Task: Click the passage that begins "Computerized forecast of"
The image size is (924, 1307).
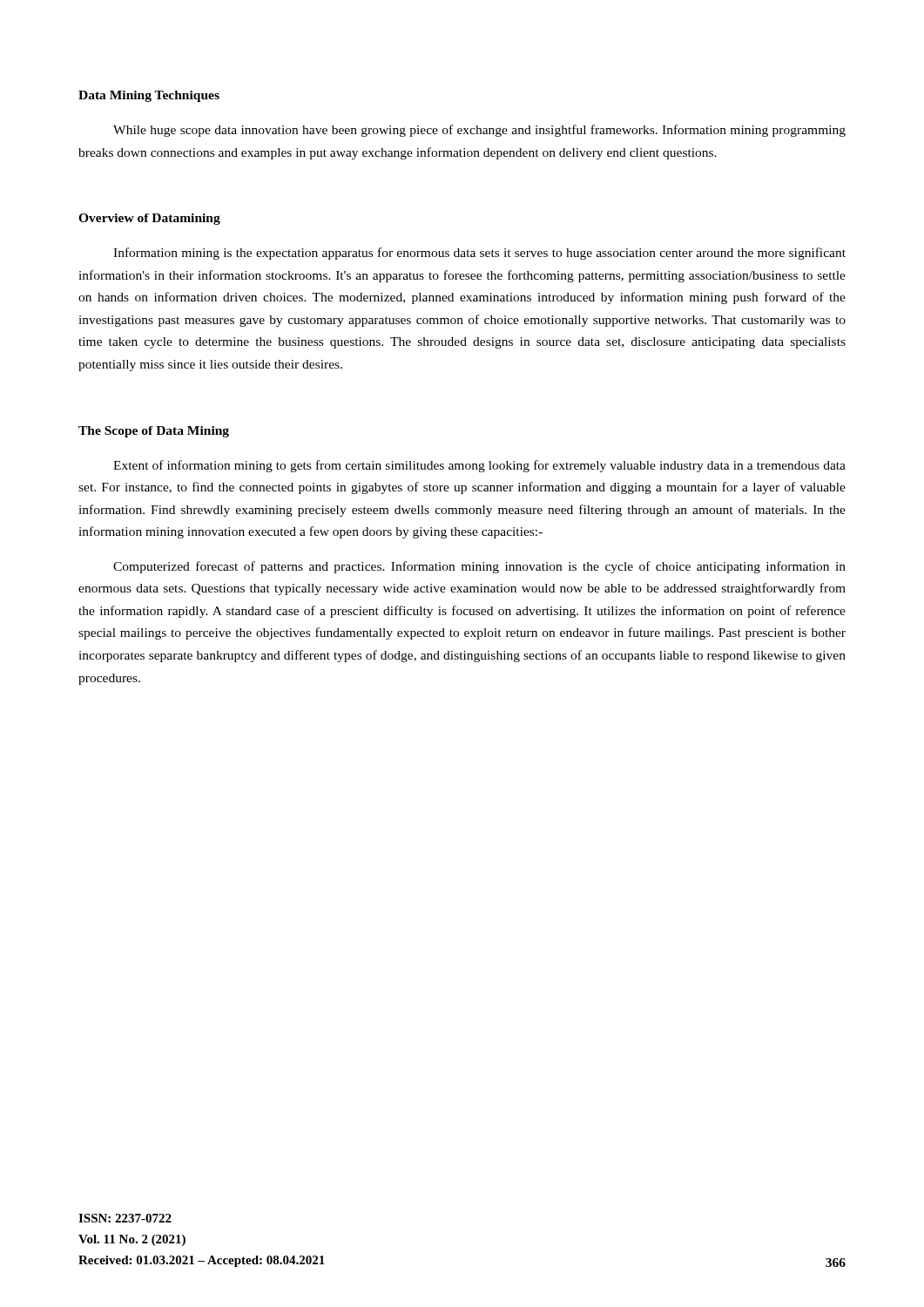Action: (x=462, y=621)
